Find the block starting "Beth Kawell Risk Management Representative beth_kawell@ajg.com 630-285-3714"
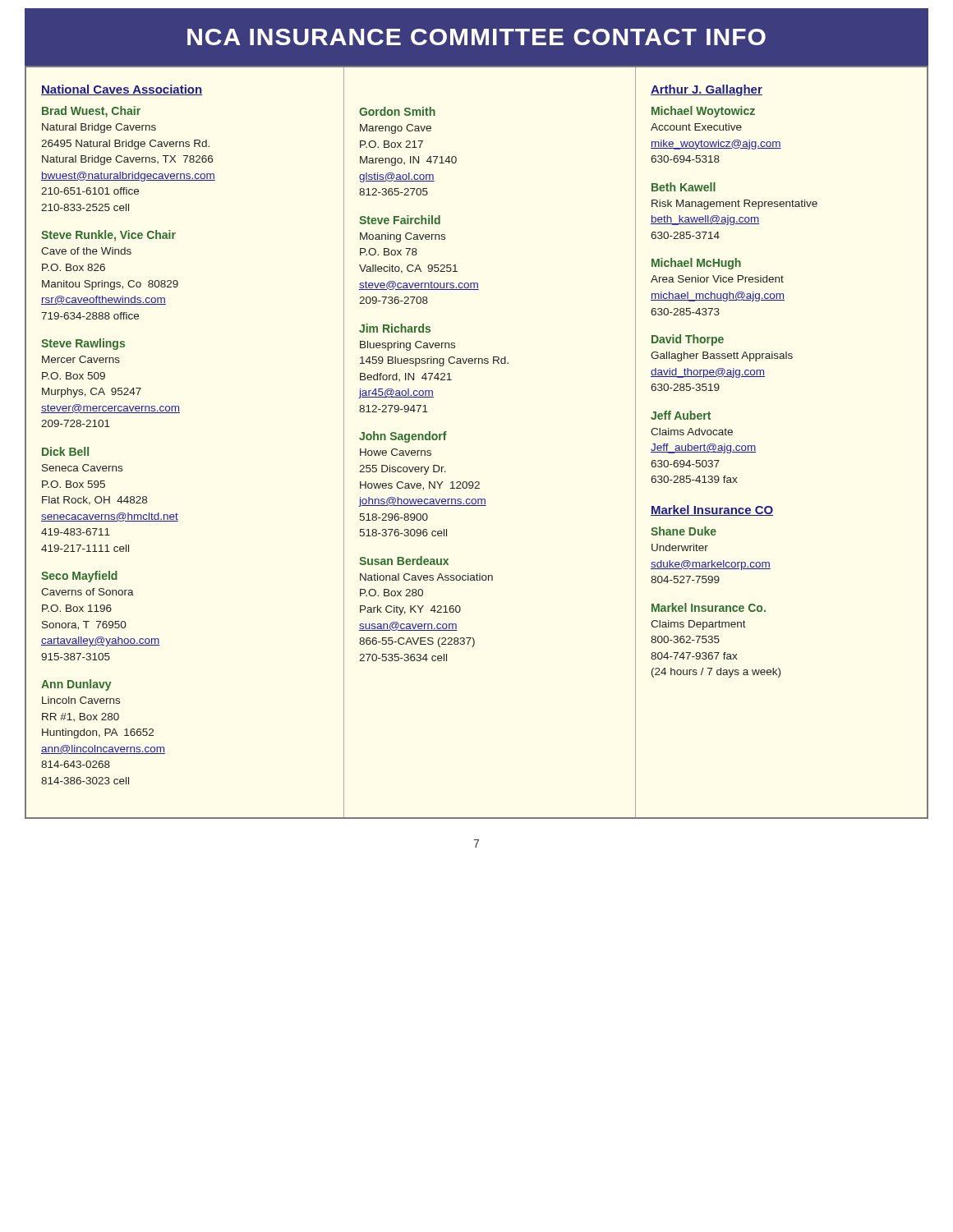The height and width of the screenshot is (1232, 953). coord(781,212)
